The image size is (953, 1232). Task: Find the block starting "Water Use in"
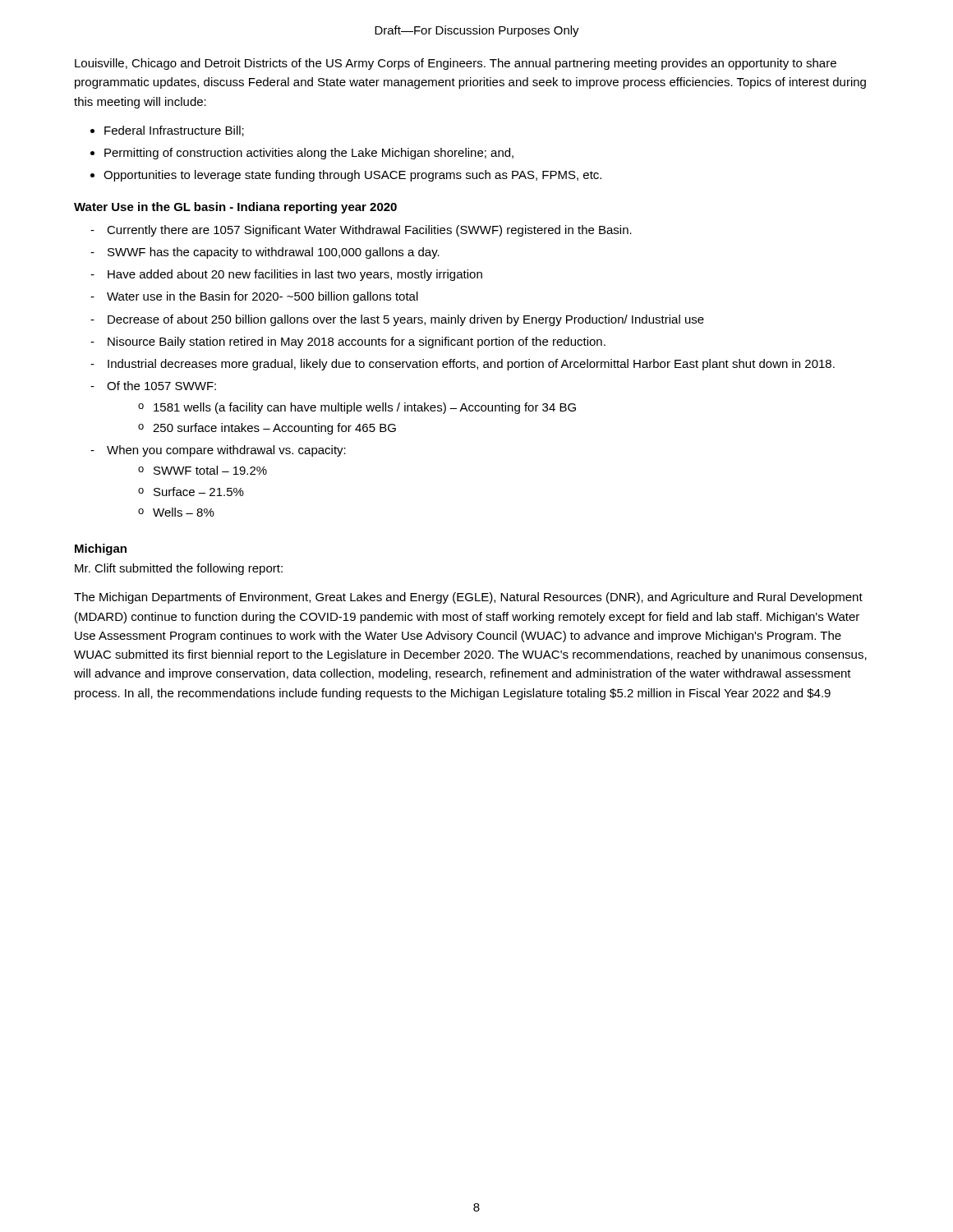(x=236, y=206)
